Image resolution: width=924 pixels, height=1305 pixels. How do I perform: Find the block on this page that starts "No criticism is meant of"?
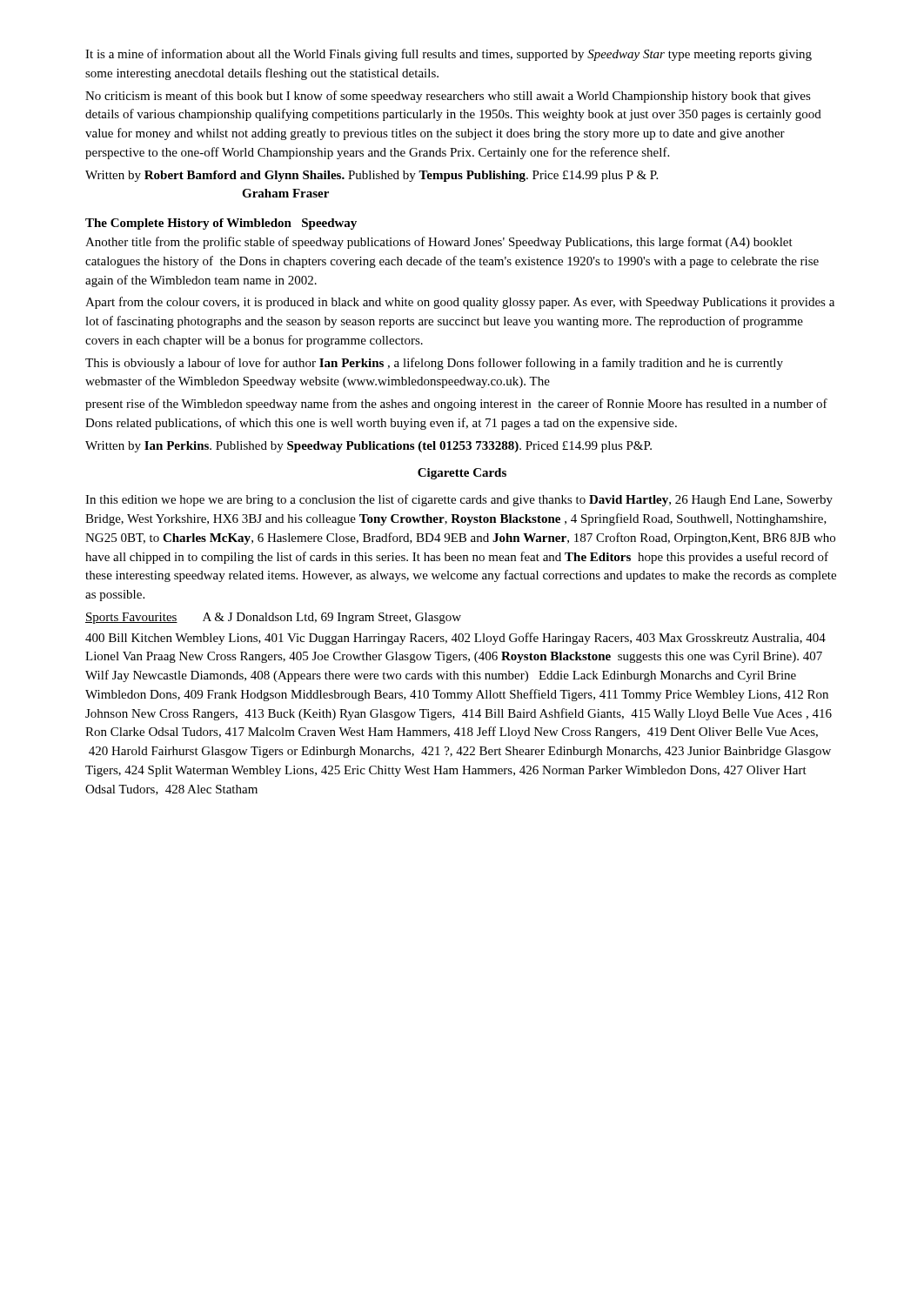click(x=453, y=124)
